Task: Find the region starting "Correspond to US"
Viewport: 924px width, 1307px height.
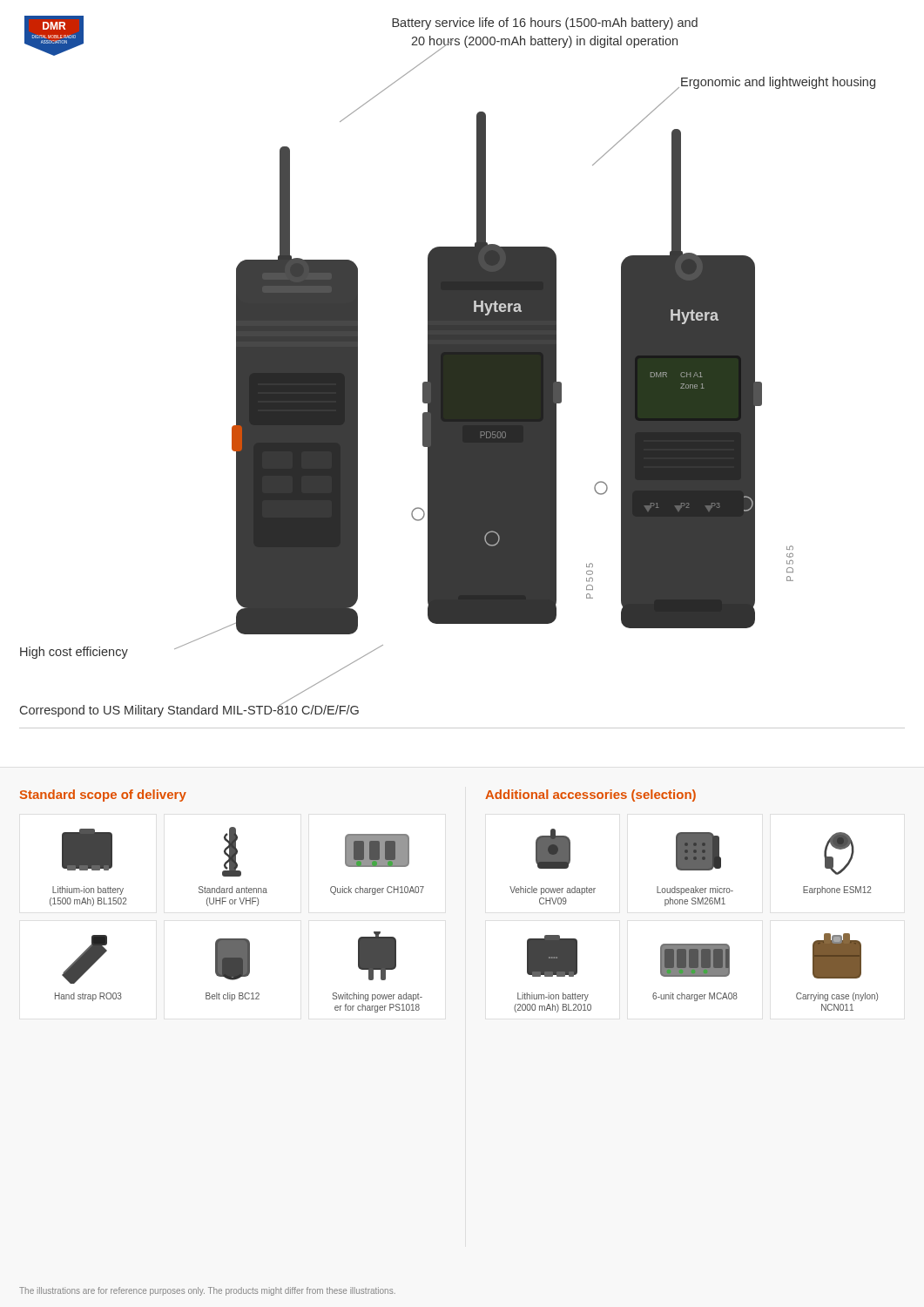Action: pyautogui.click(x=189, y=710)
